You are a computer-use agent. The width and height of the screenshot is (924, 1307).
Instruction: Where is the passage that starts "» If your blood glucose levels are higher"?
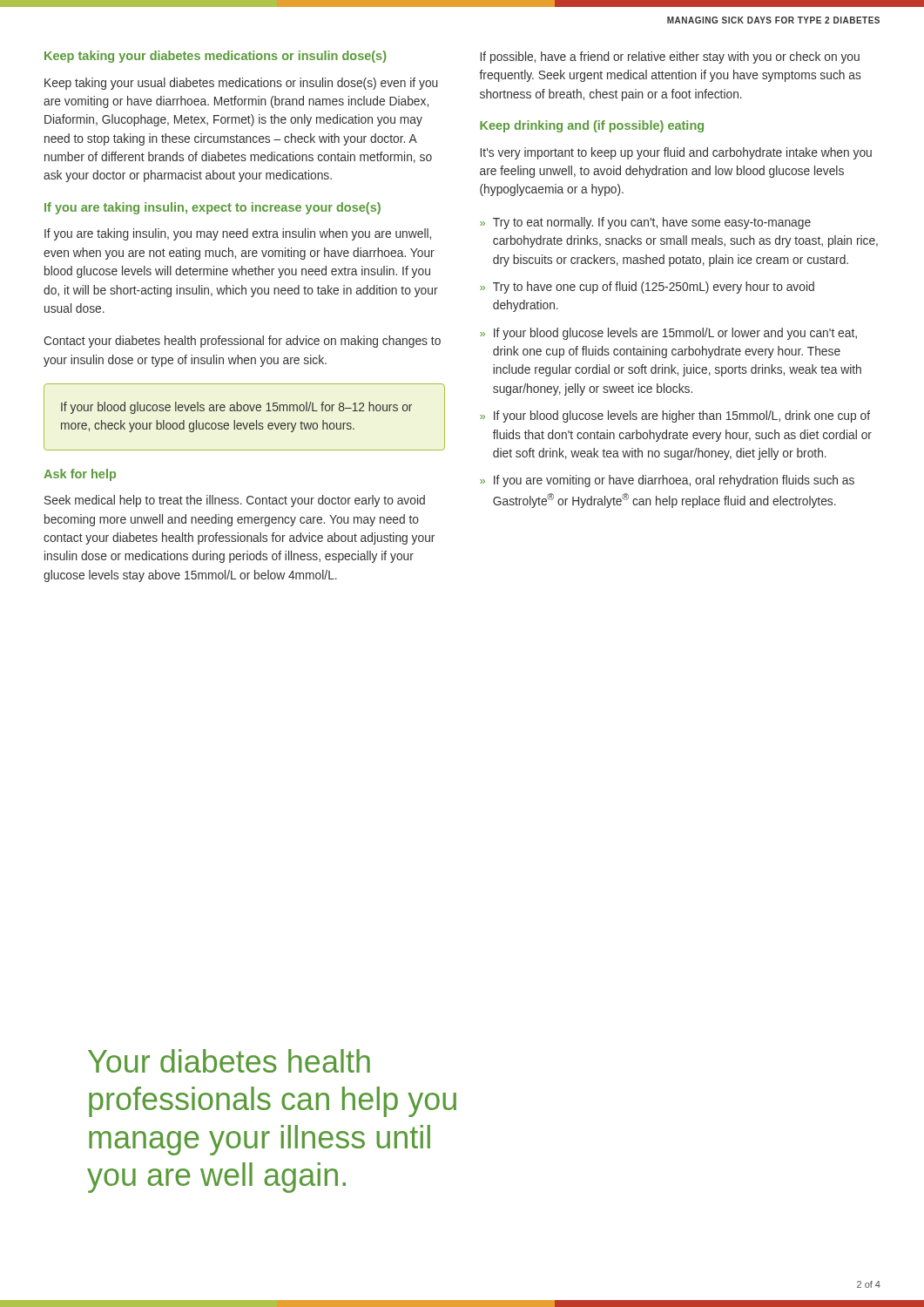point(680,435)
